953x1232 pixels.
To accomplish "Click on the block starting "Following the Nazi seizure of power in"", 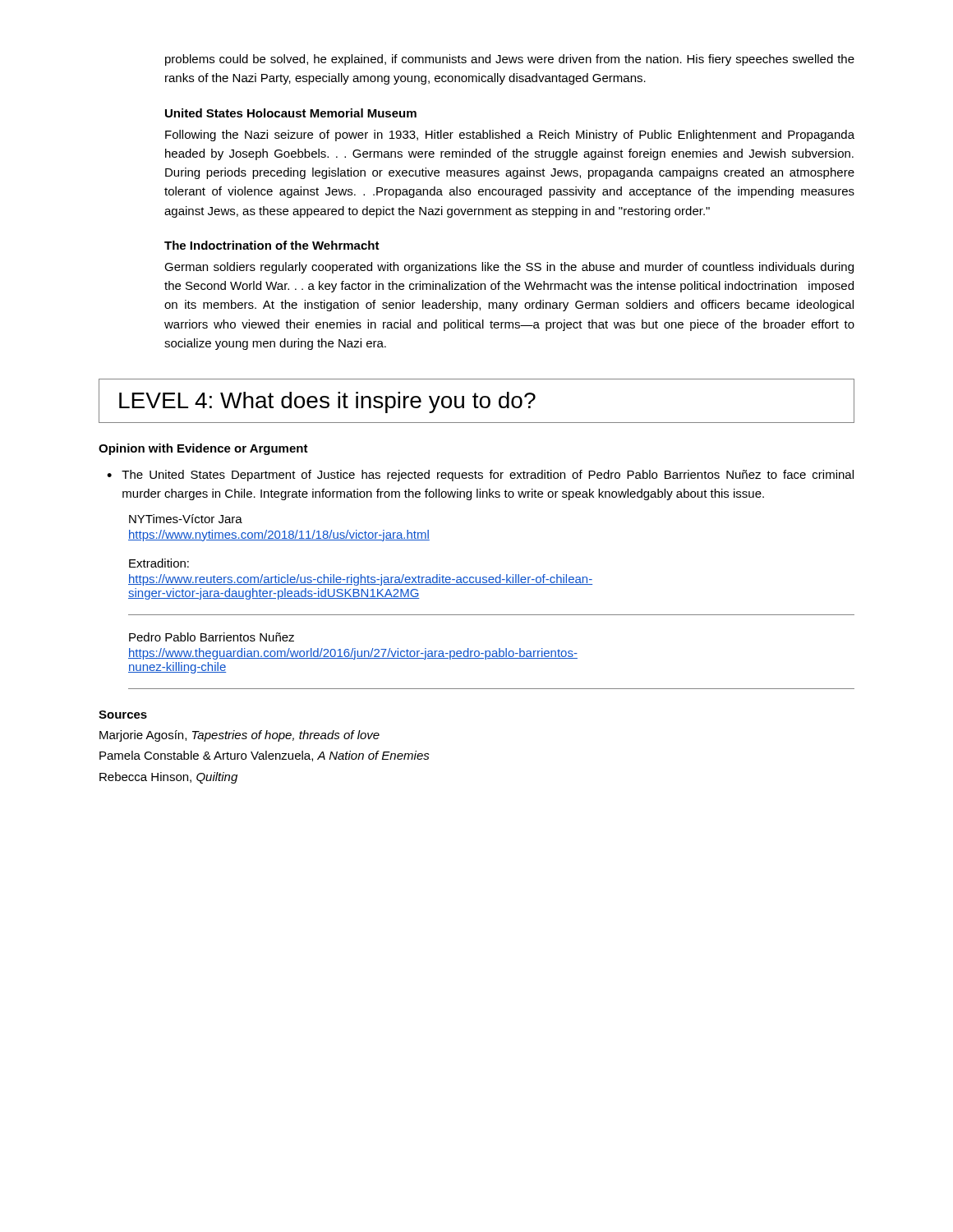I will (x=509, y=172).
